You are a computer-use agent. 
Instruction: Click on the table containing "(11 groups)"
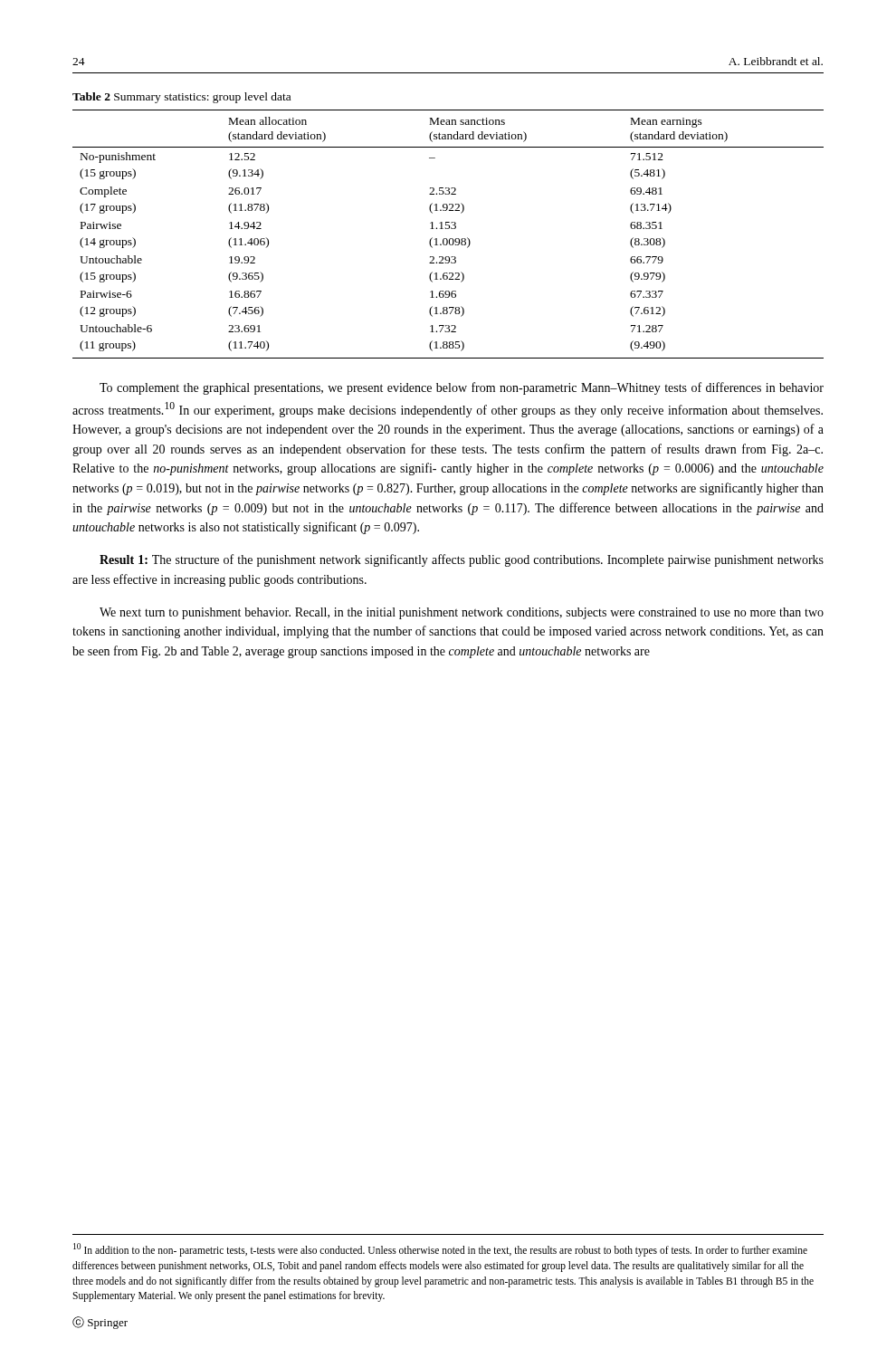tap(448, 234)
